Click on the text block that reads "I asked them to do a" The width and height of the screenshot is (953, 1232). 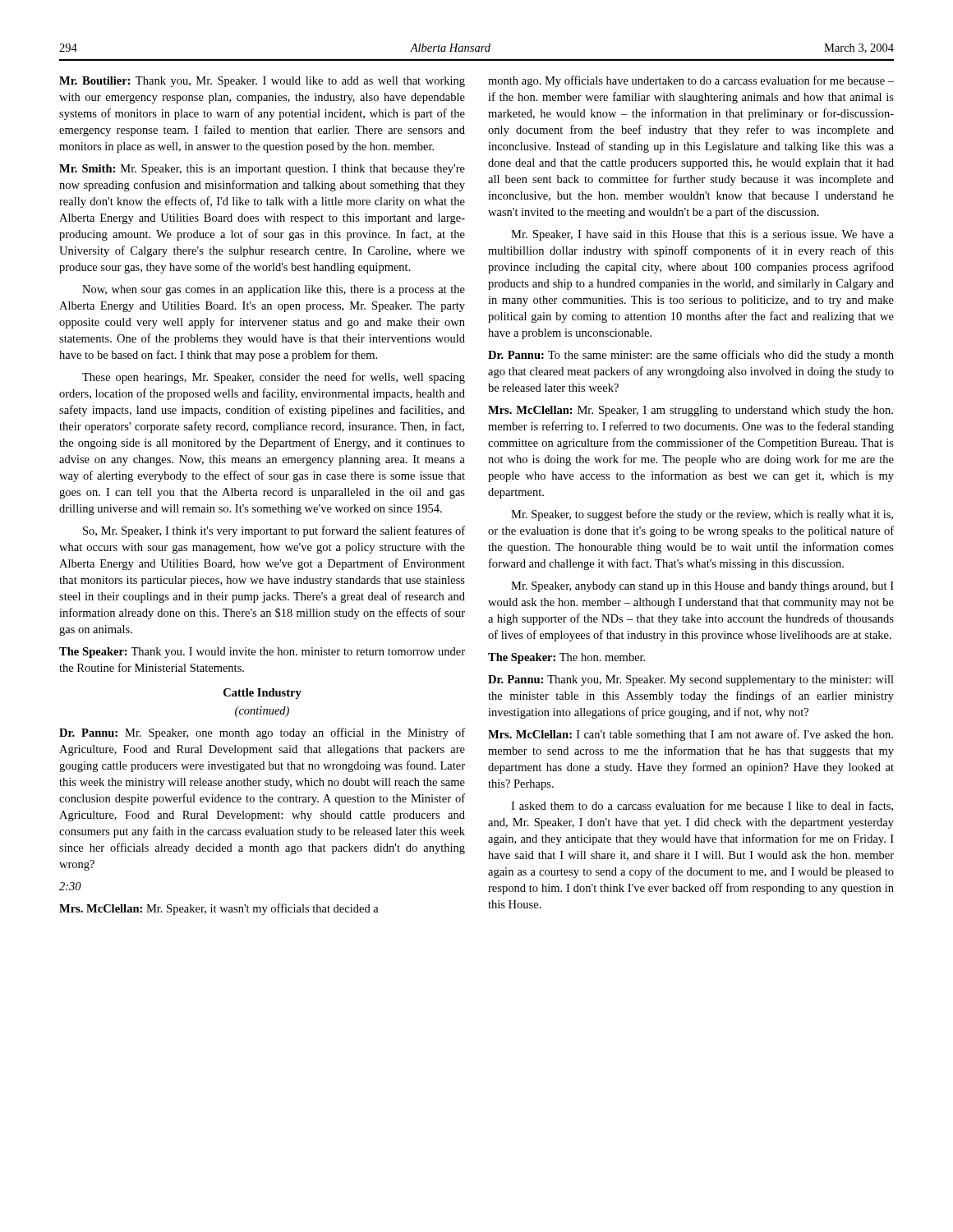(x=691, y=855)
